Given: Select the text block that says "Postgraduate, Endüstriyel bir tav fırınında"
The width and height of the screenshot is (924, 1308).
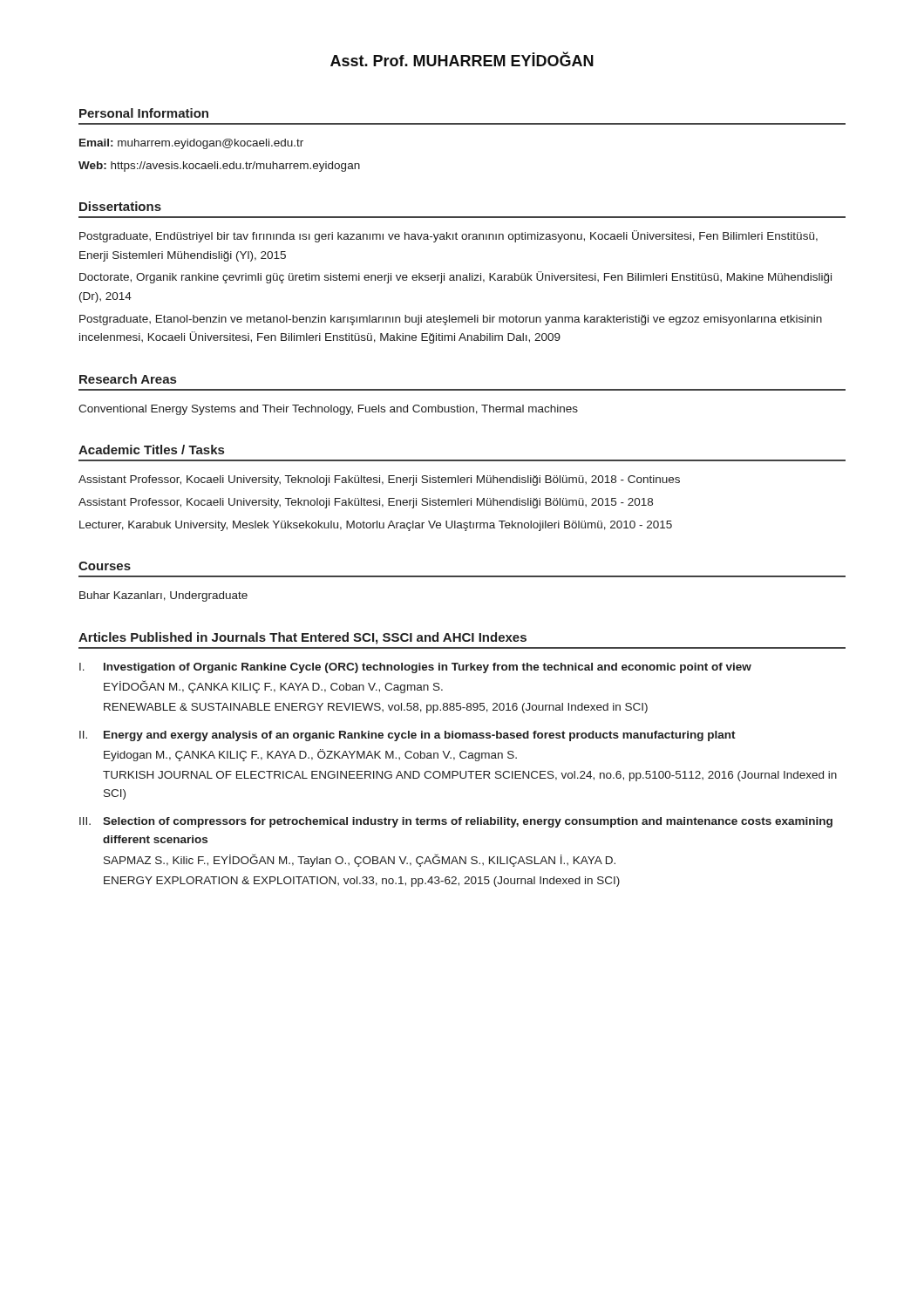Looking at the screenshot, I should [x=462, y=287].
